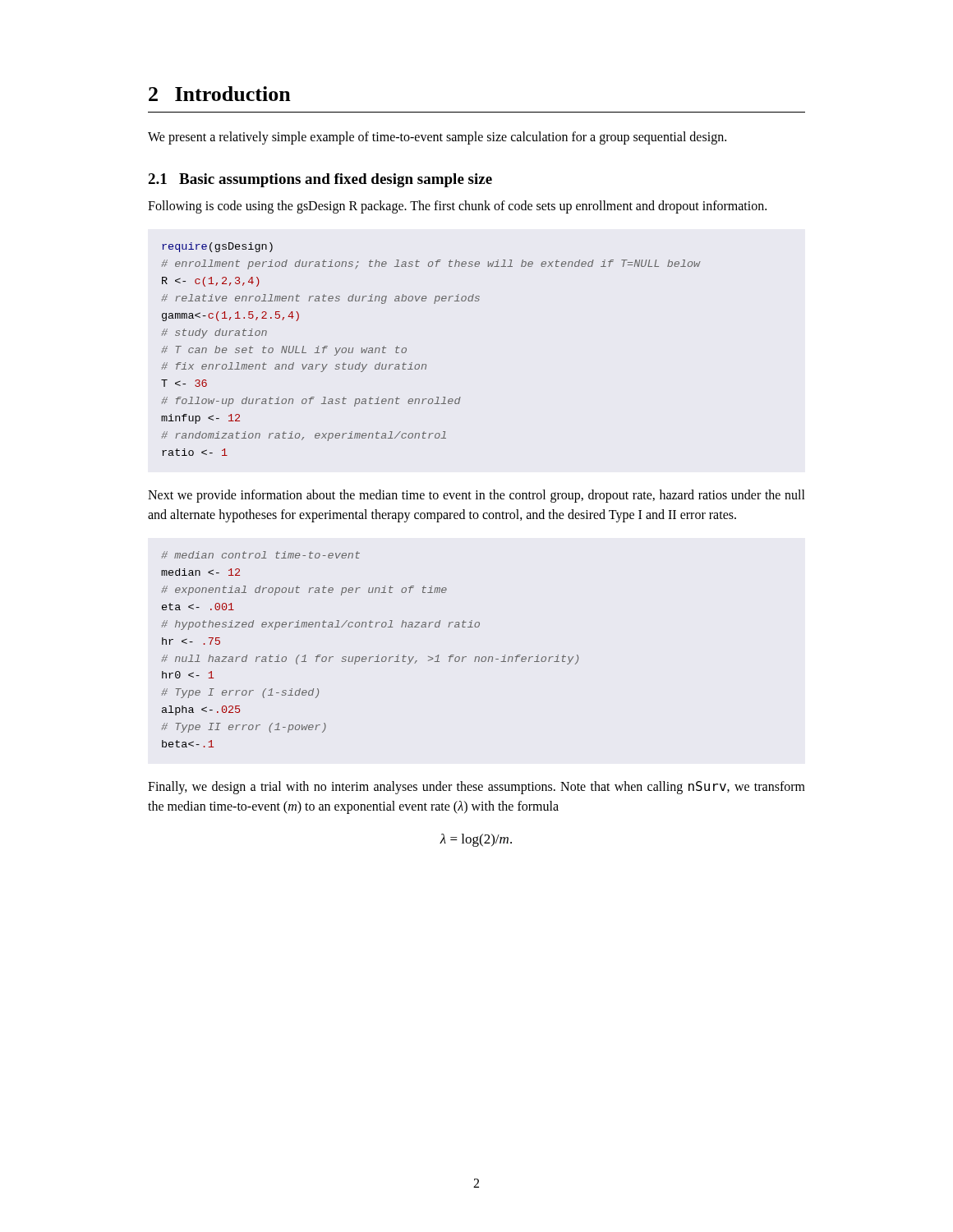Viewport: 953px width, 1232px height.
Task: Locate the text block that says "median control time-to-event median 1"
Action: 476,651
